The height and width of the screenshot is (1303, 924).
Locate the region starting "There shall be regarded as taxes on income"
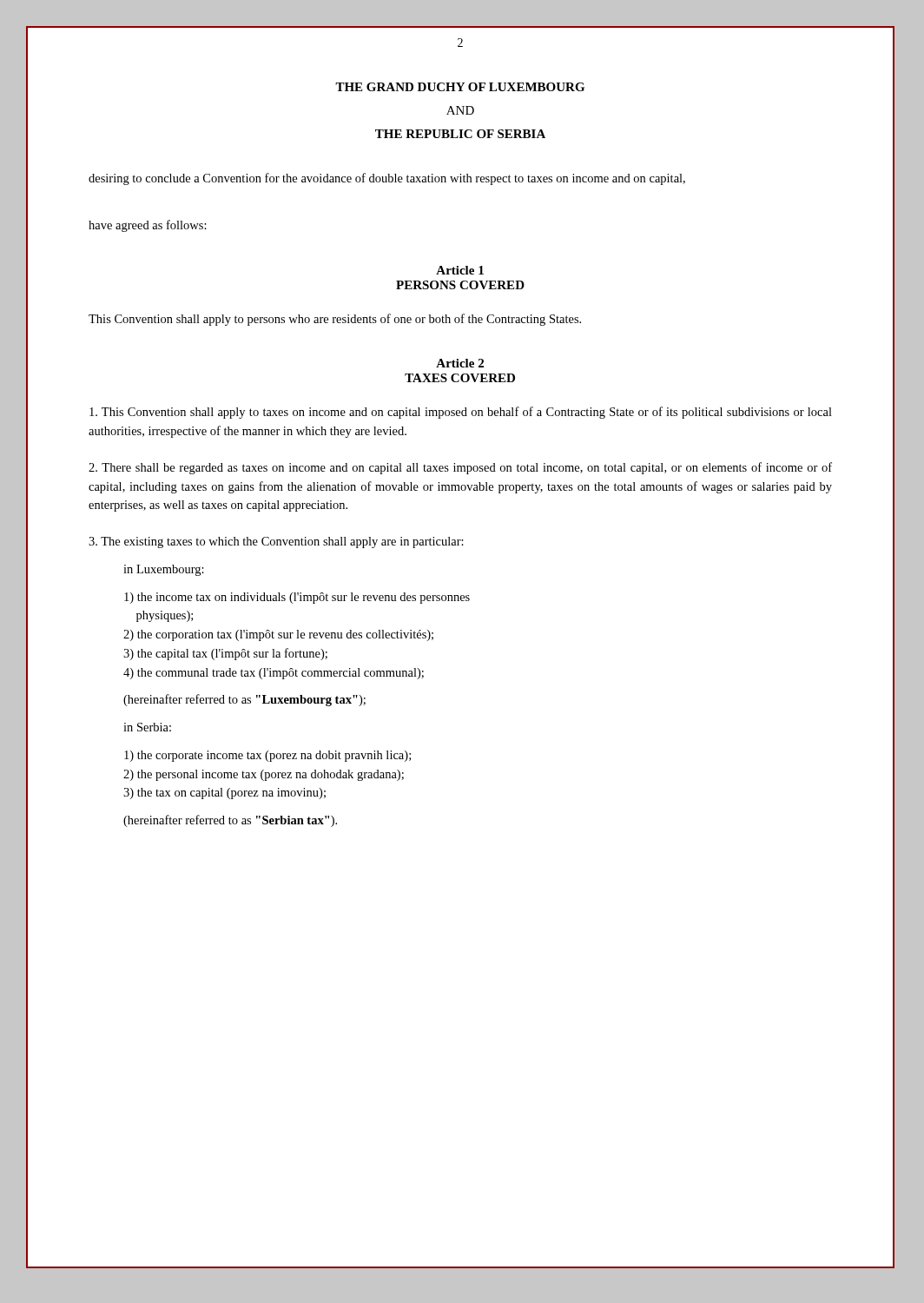[x=460, y=486]
